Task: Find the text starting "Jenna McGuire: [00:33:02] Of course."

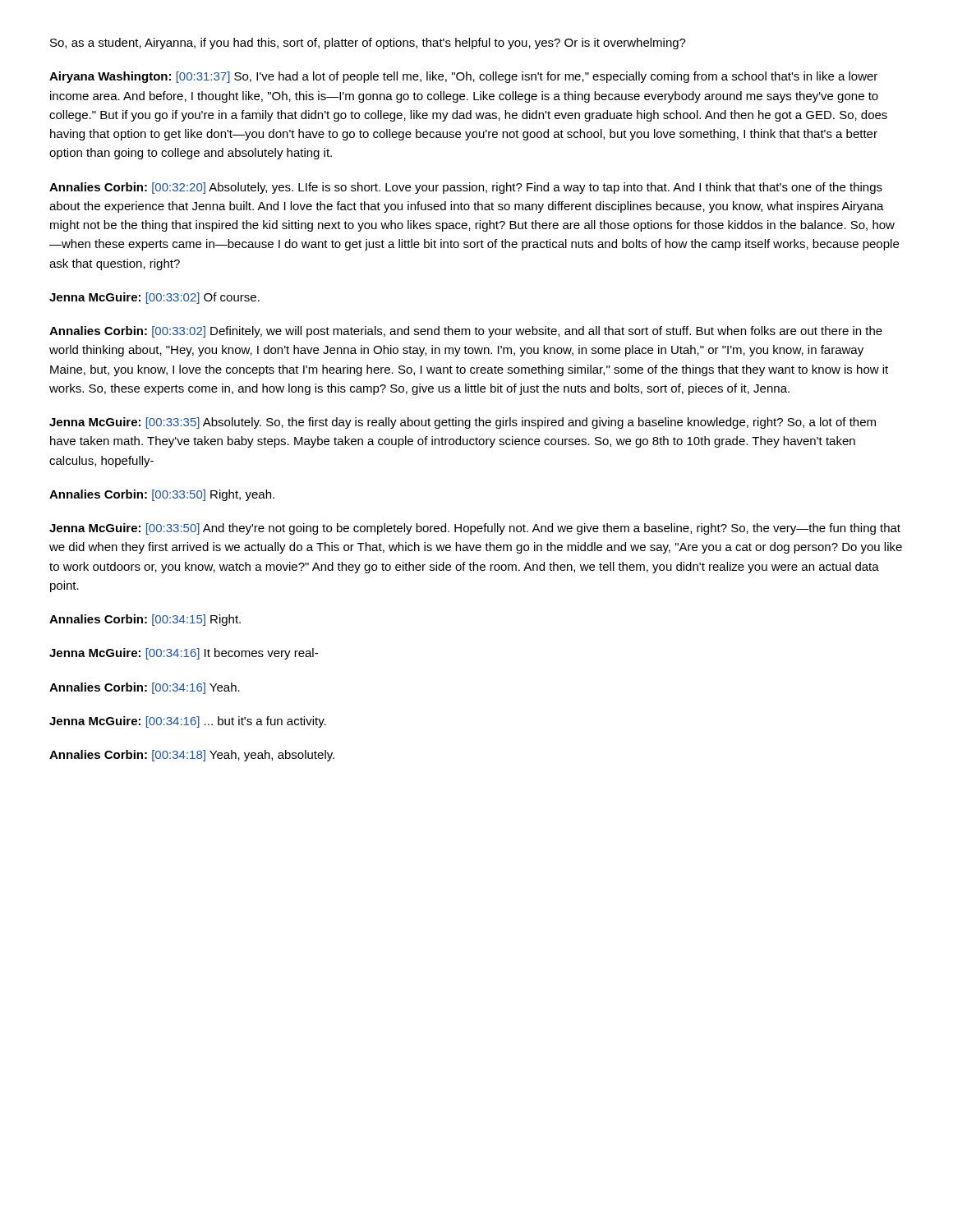Action: coord(155,297)
